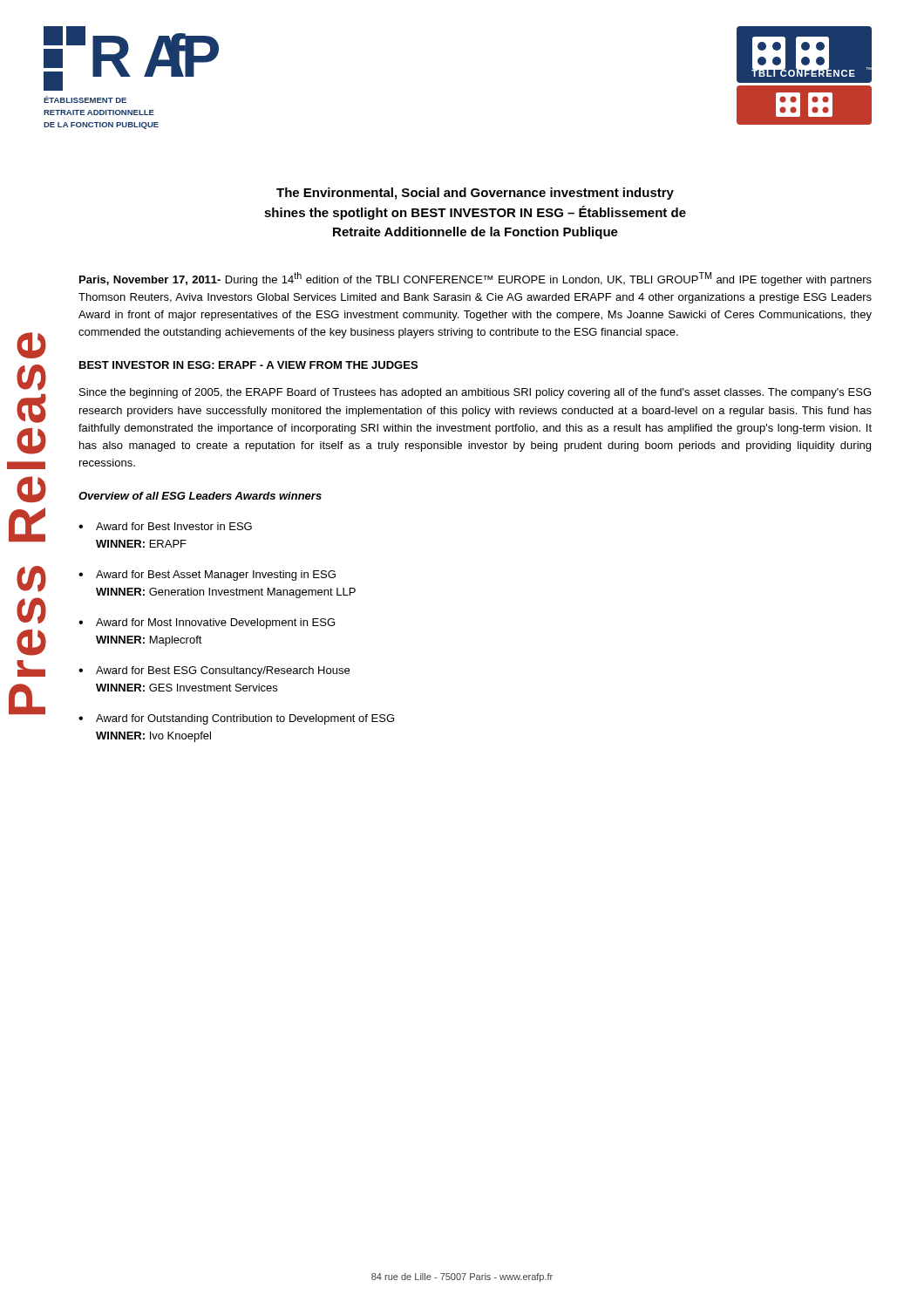Click on the section header that reads "Overview of all ESG"
The image size is (924, 1308).
pos(200,496)
